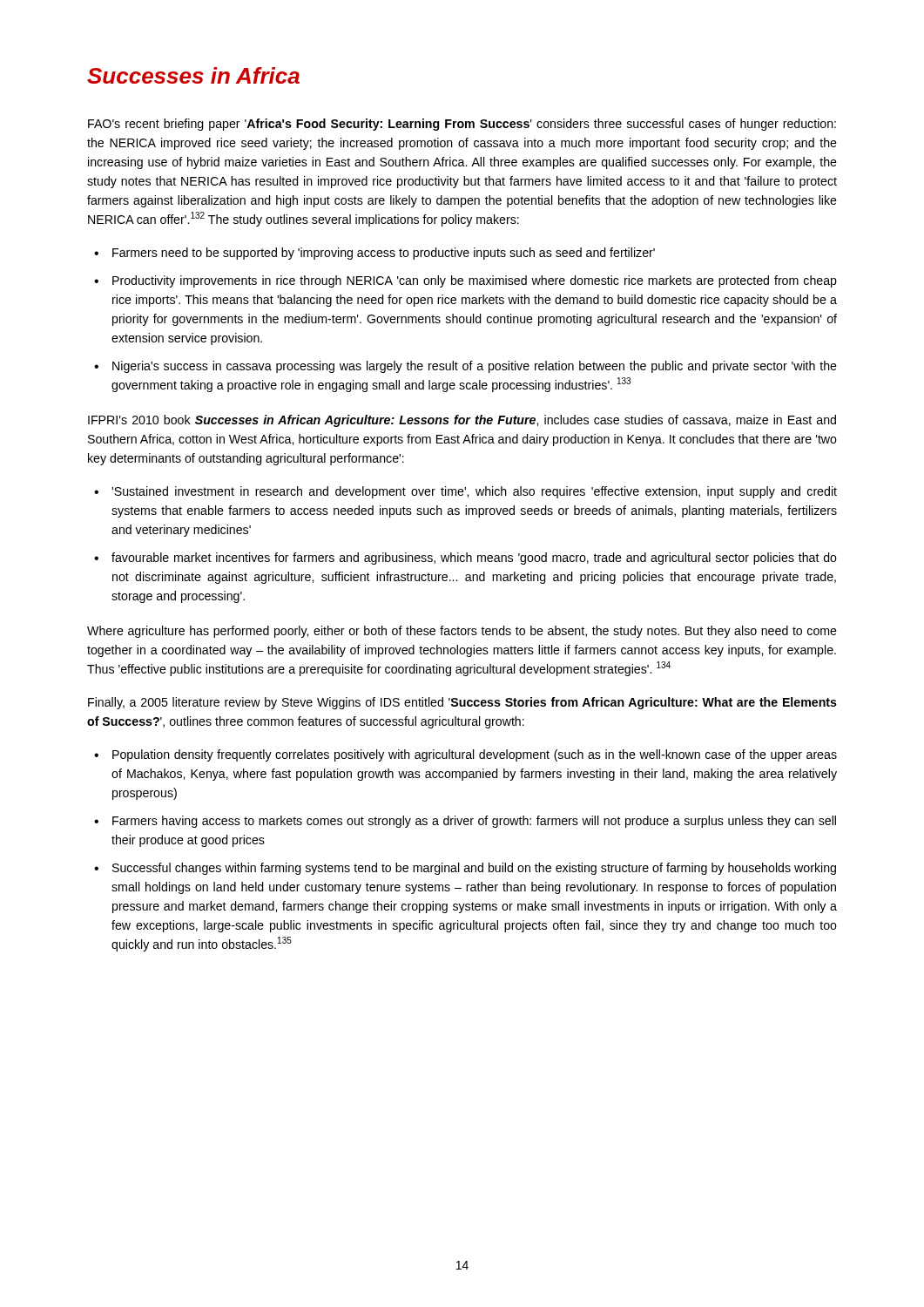Screen dimensions: 1307x924
Task: Click the passage that begins "Finally, a 2005"
Action: click(x=462, y=712)
